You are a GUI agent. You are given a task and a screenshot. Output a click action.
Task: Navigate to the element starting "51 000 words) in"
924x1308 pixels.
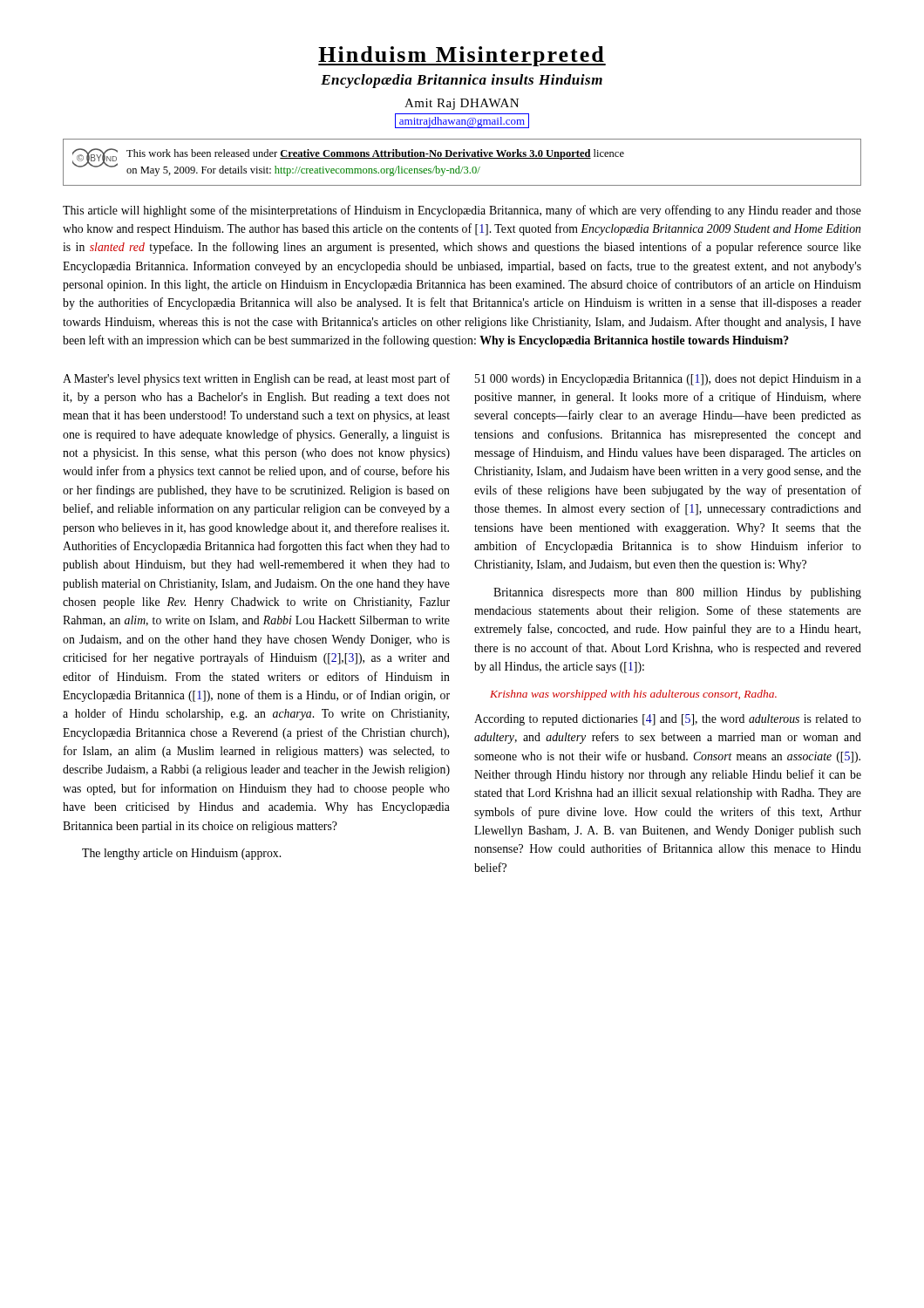668,623
